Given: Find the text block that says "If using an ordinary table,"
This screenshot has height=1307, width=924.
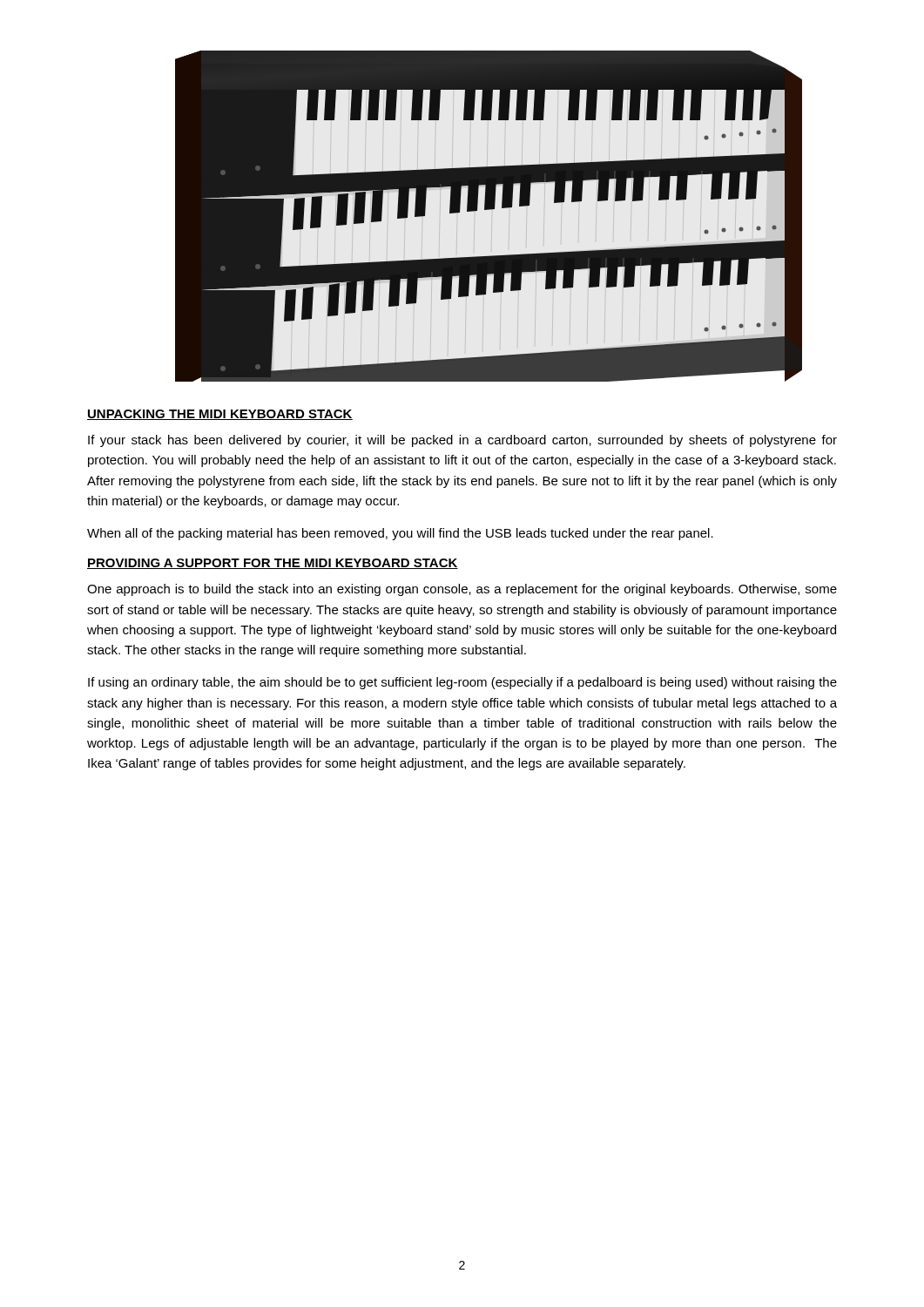Looking at the screenshot, I should pos(462,723).
